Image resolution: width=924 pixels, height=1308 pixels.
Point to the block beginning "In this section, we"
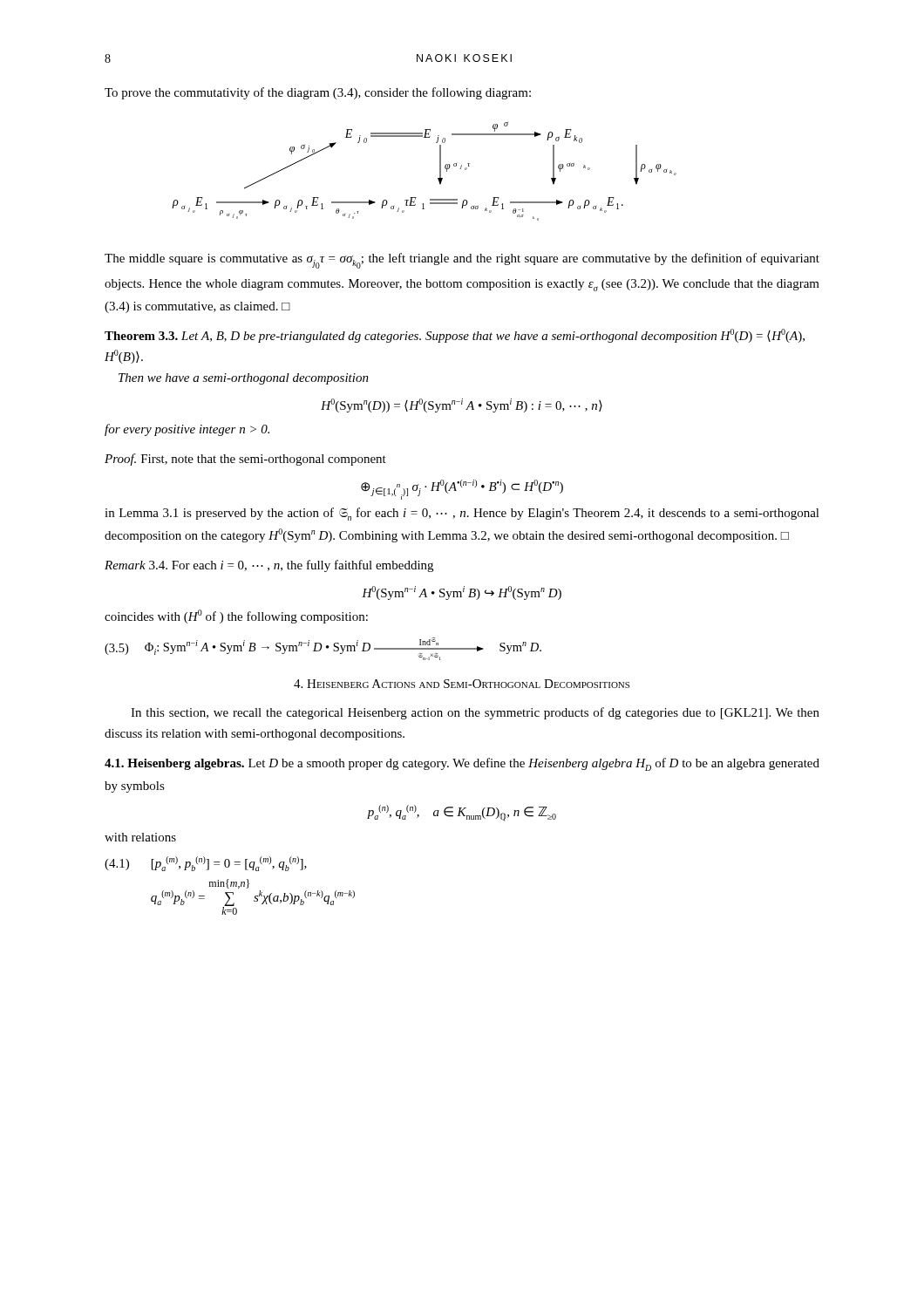[x=462, y=722]
